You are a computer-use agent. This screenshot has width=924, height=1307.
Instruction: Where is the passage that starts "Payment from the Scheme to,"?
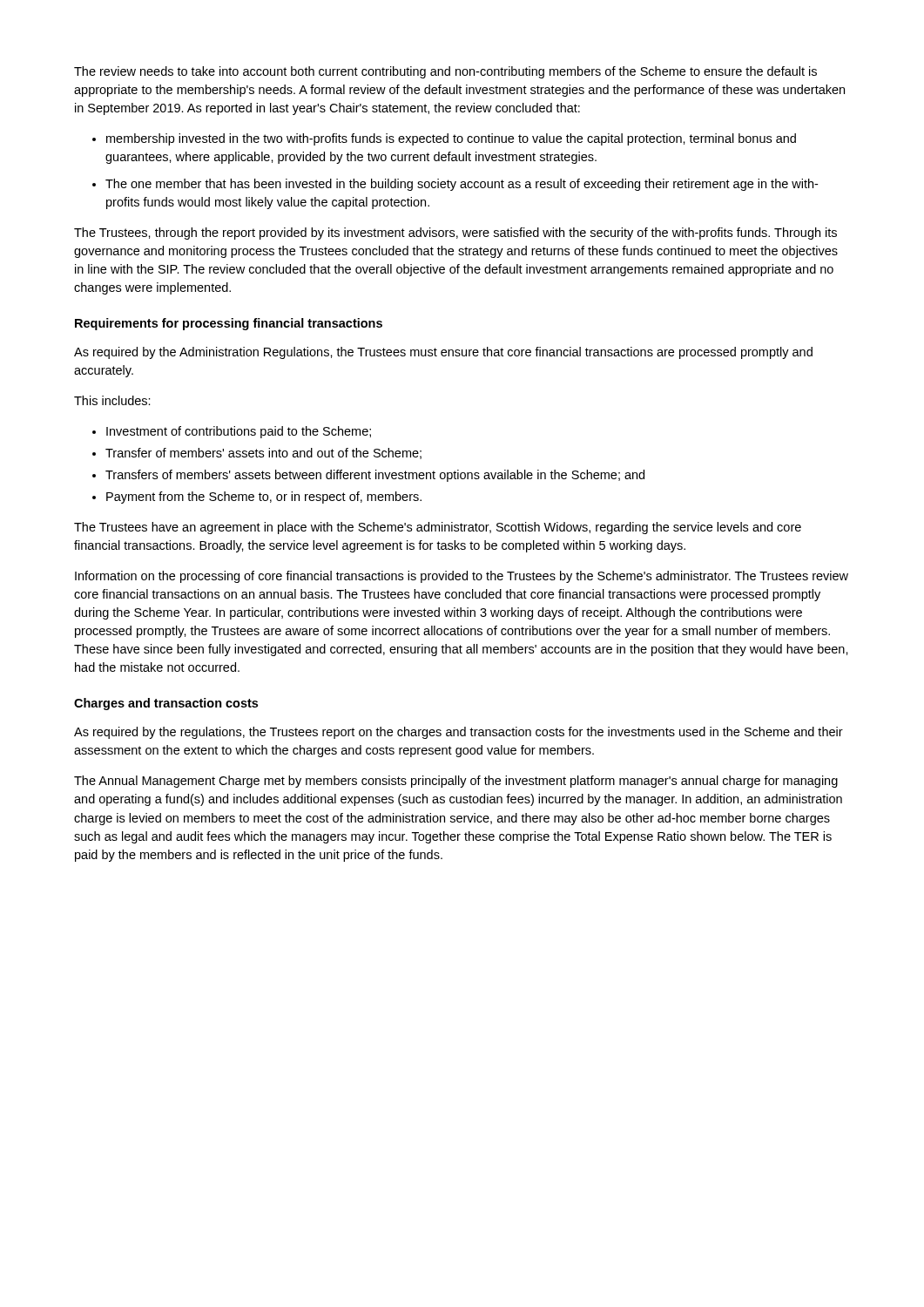pyautogui.click(x=264, y=497)
